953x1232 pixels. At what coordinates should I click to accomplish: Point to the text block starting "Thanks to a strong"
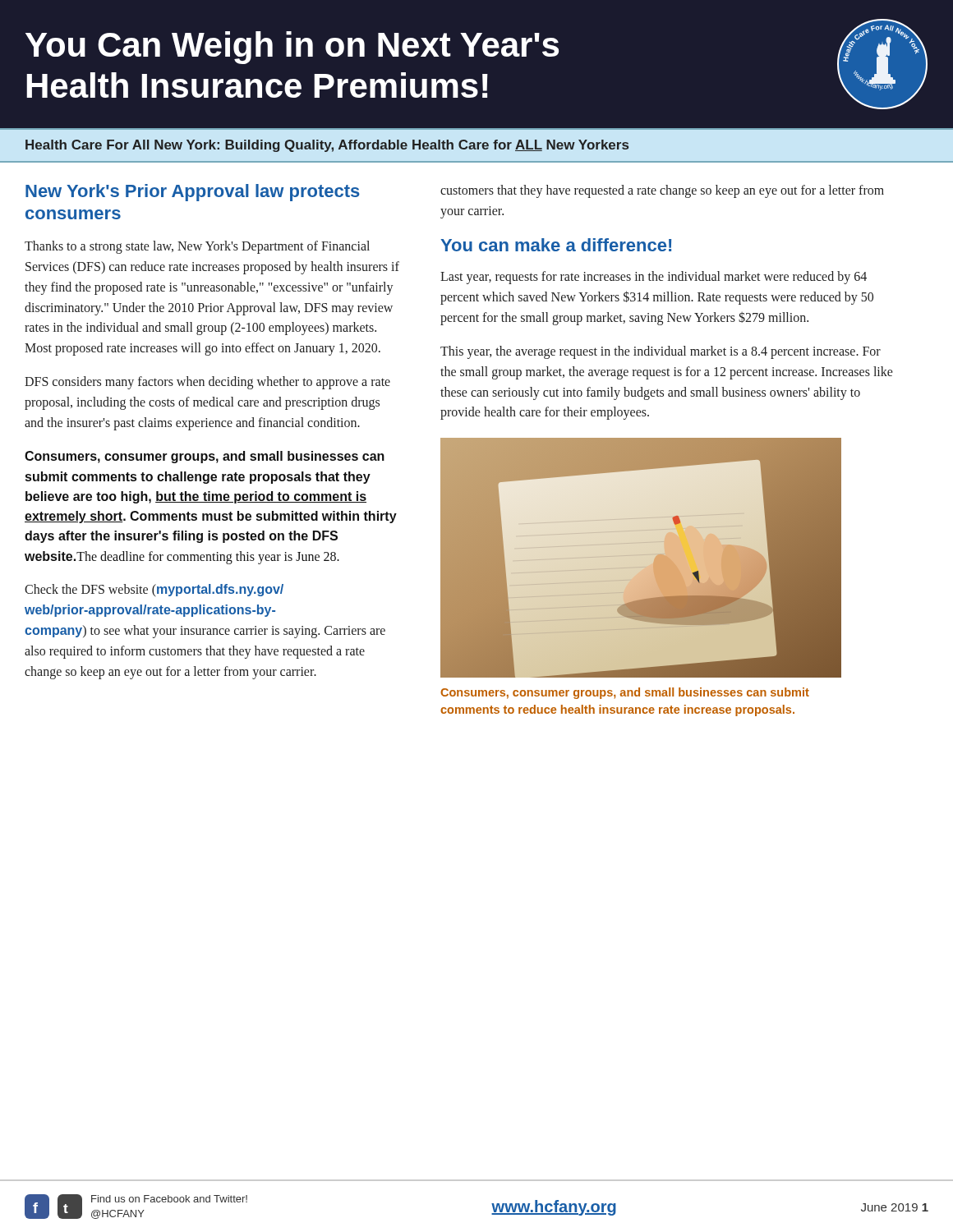(x=212, y=297)
